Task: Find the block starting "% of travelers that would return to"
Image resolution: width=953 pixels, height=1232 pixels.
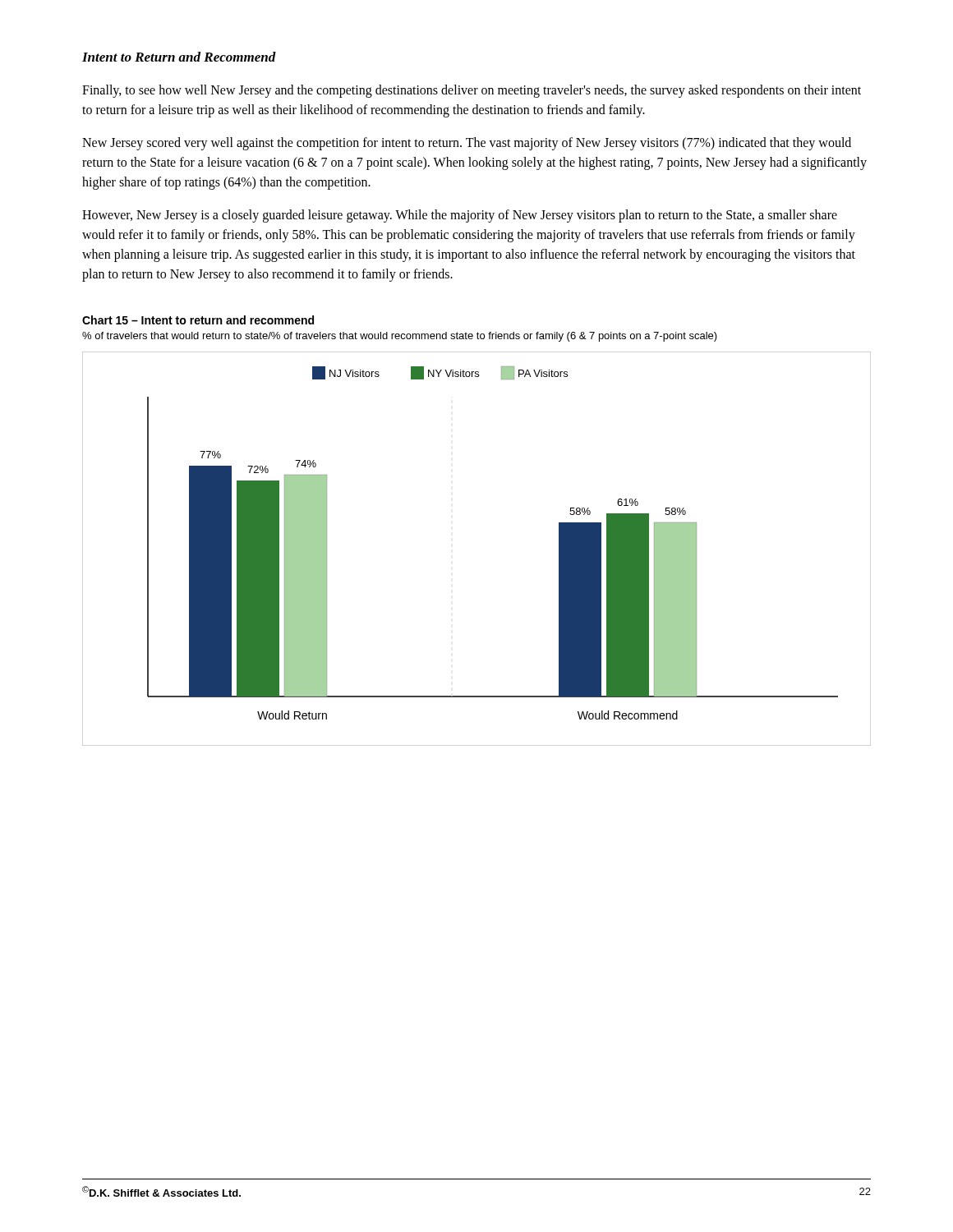Action: click(400, 335)
